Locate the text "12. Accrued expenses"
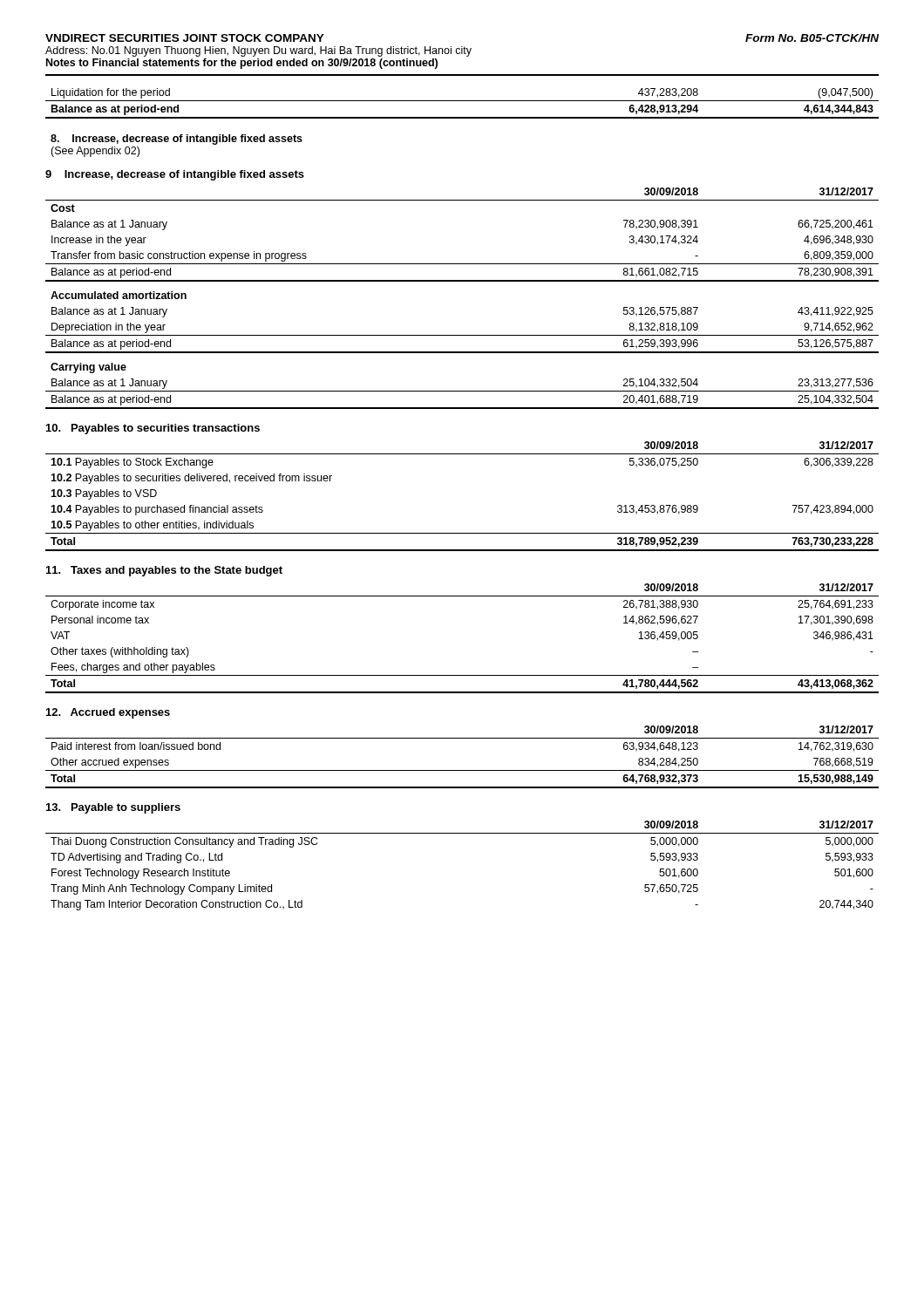This screenshot has height=1308, width=924. [108, 712]
